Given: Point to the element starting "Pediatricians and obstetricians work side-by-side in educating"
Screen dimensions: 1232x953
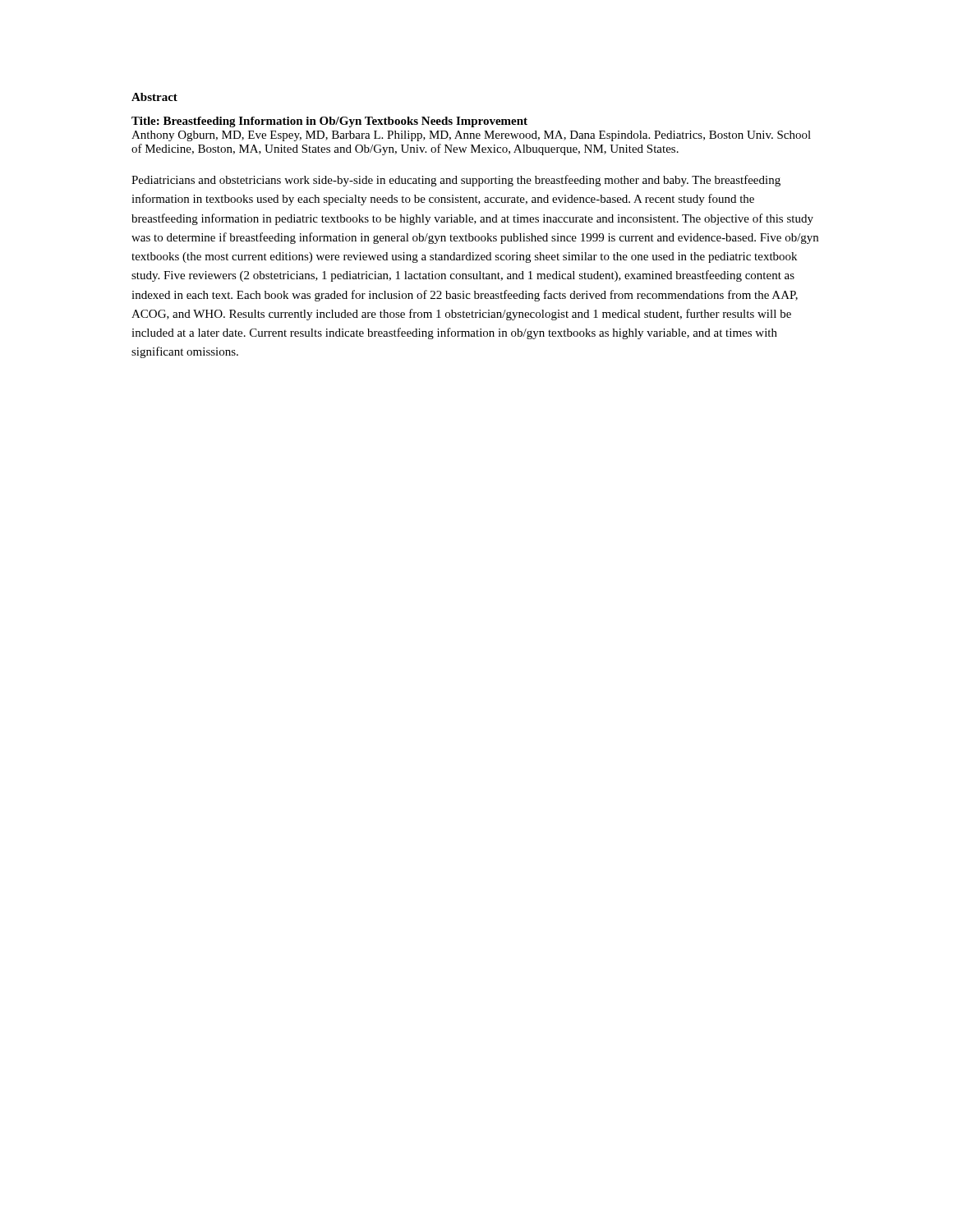Looking at the screenshot, I should click(475, 266).
